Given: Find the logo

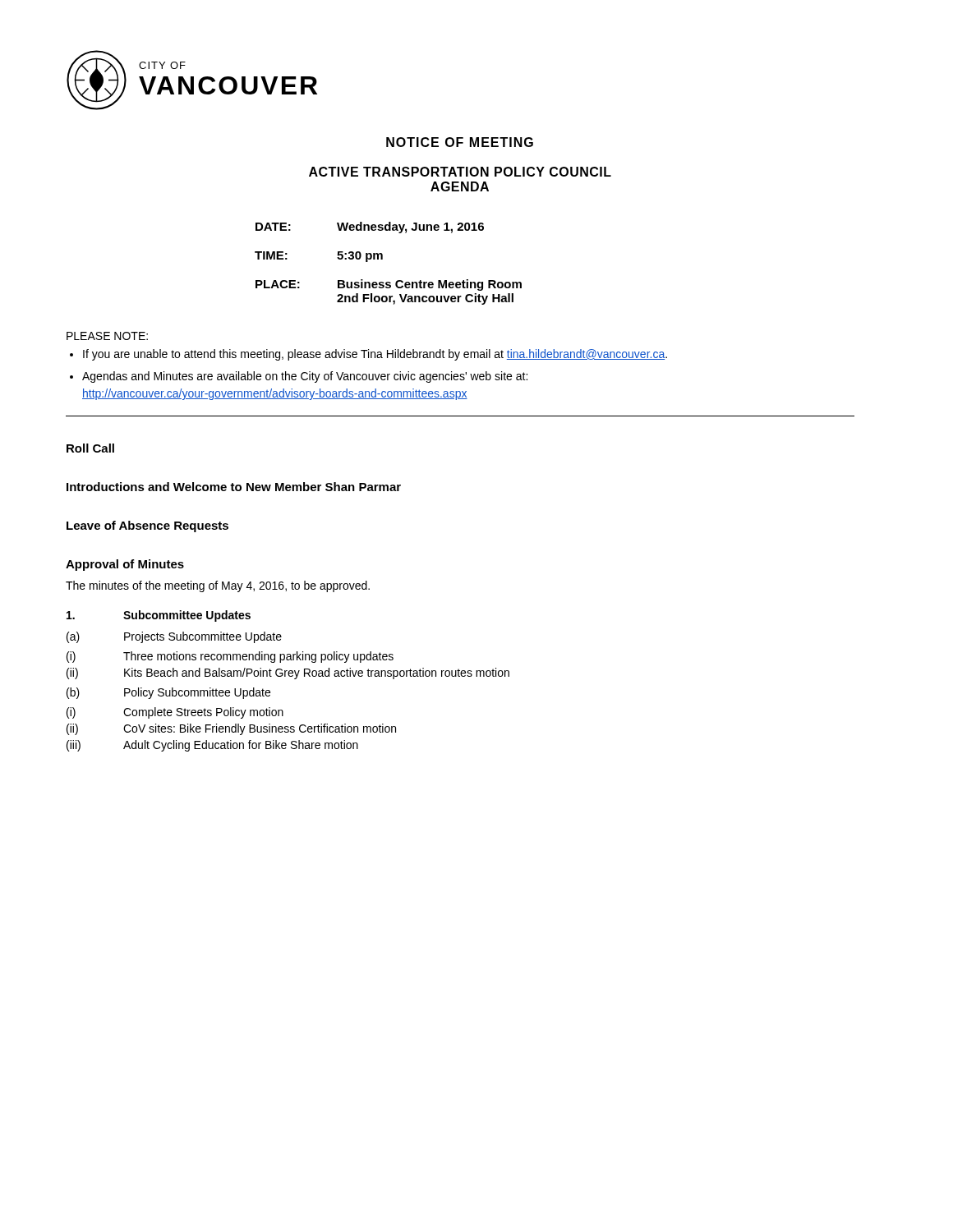Looking at the screenshot, I should point(460,80).
